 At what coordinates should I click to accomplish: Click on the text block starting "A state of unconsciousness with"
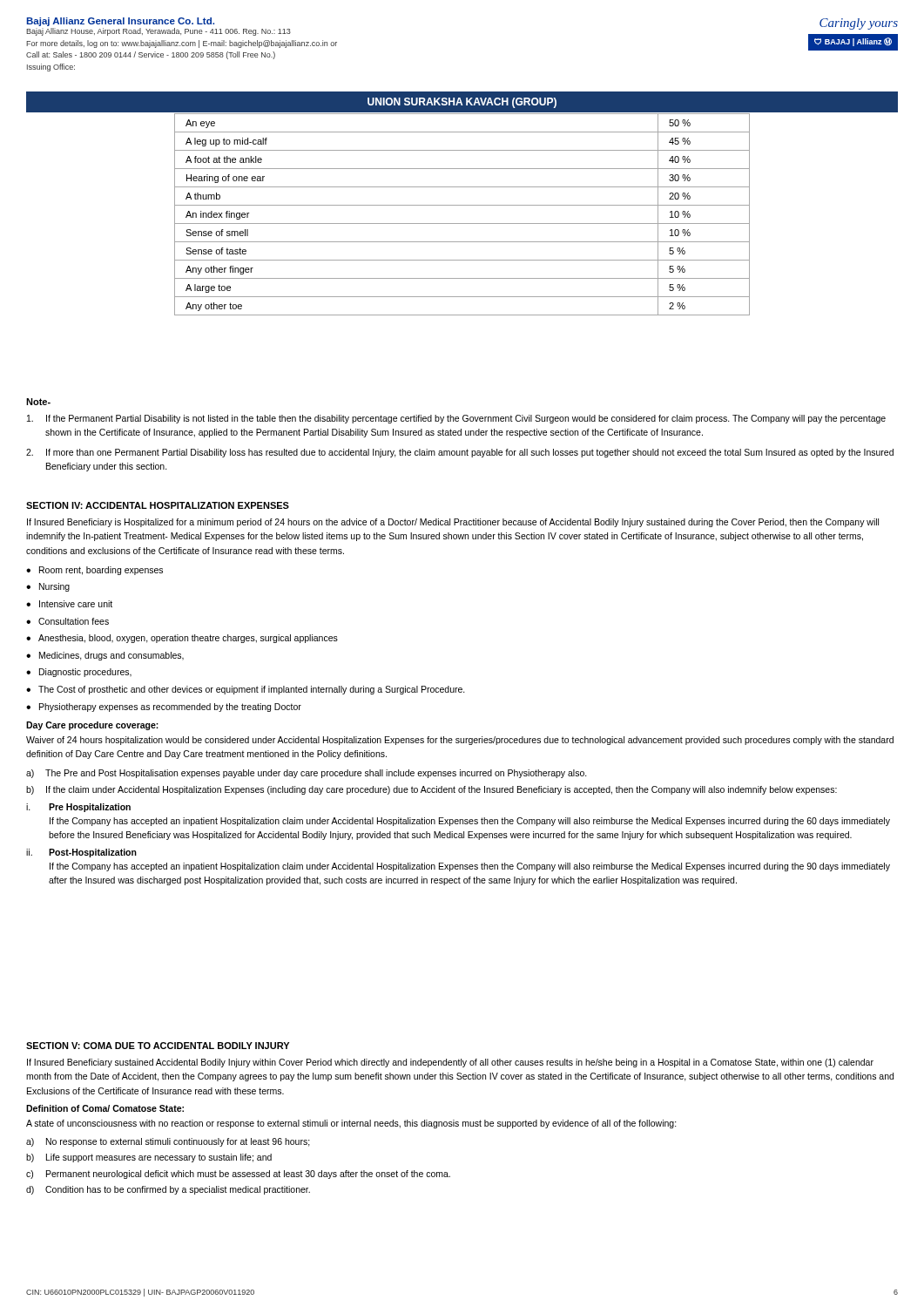pyautogui.click(x=351, y=1123)
